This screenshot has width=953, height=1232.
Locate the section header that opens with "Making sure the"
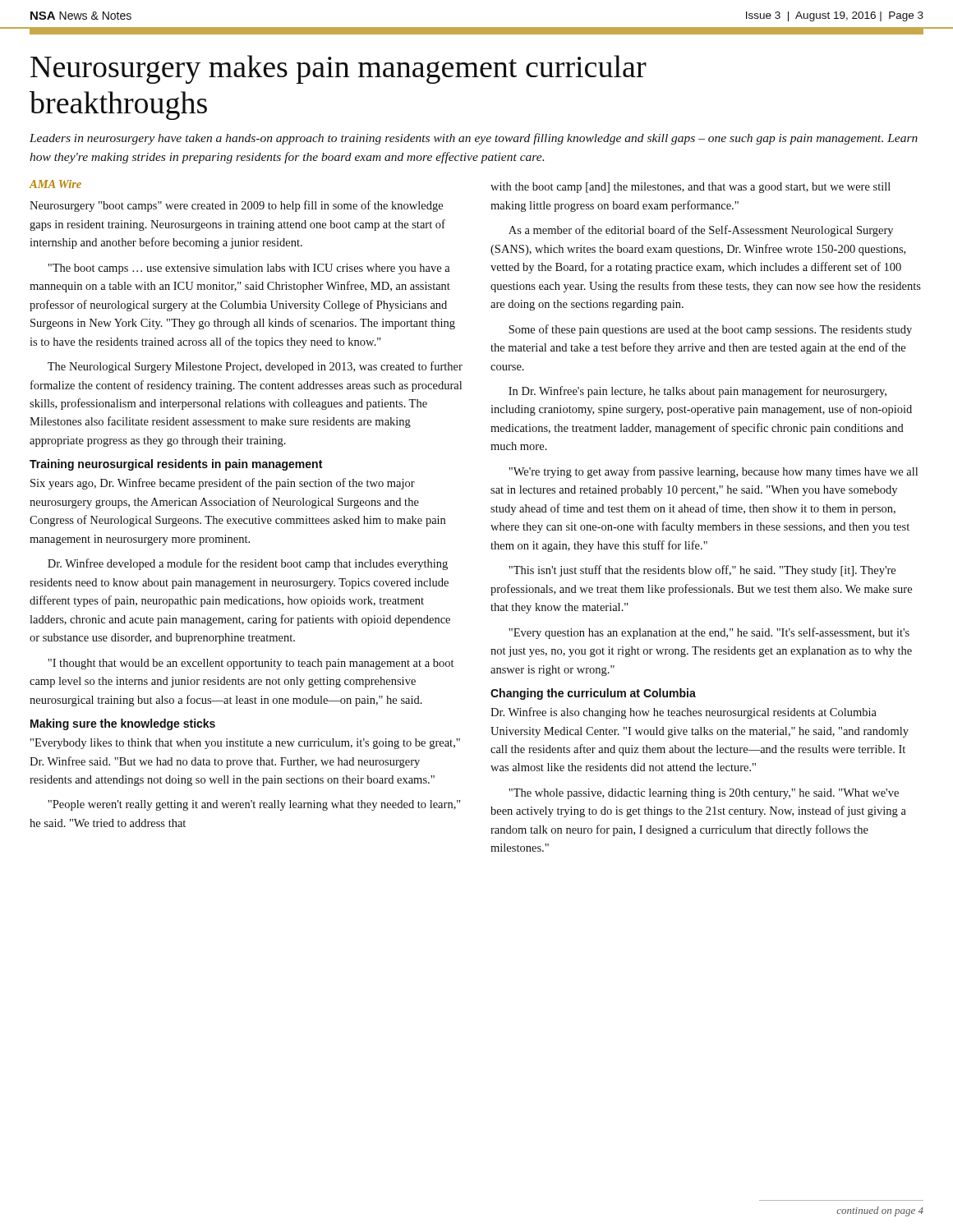[123, 724]
